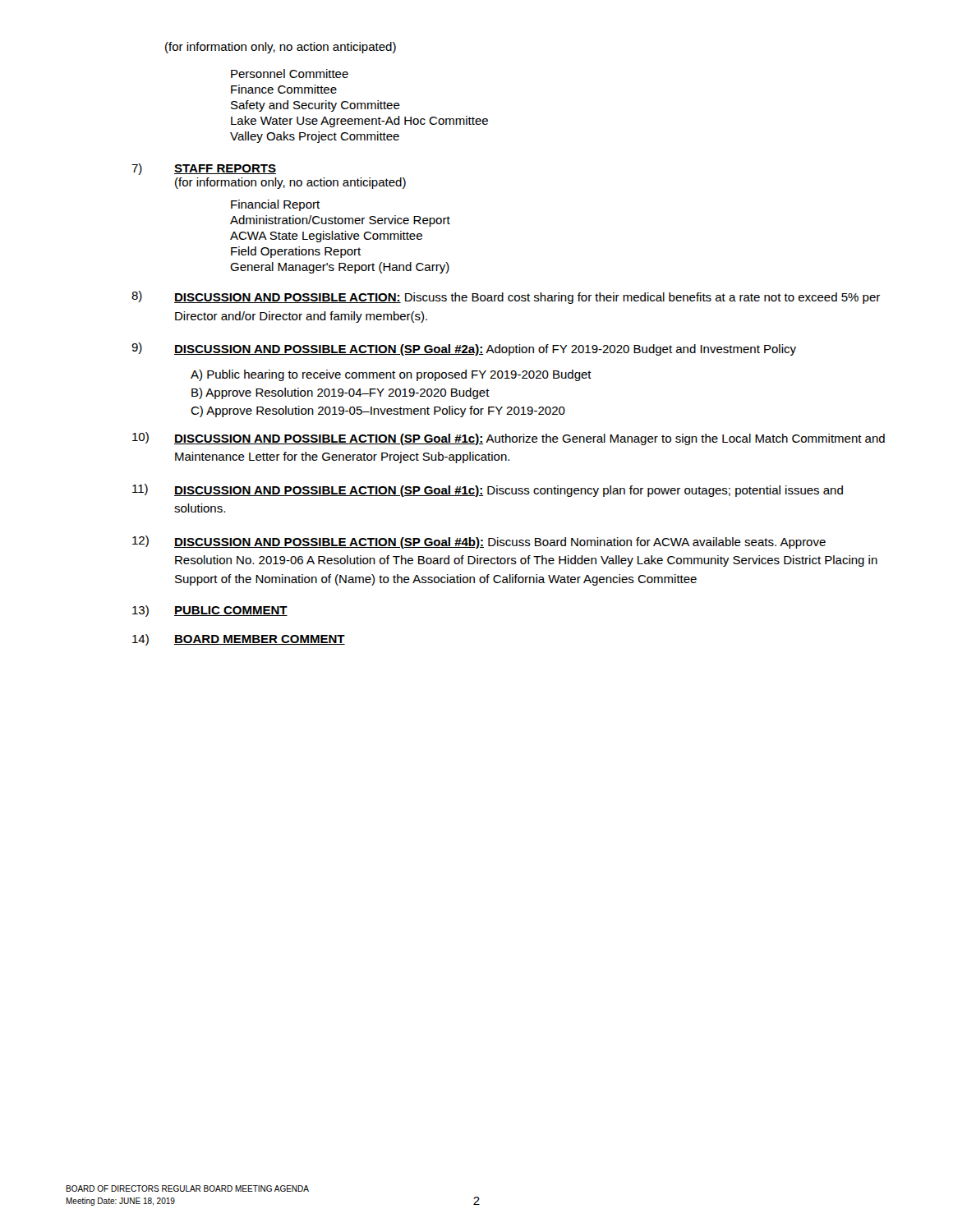Click where it says "Field Operations Report"

[295, 251]
